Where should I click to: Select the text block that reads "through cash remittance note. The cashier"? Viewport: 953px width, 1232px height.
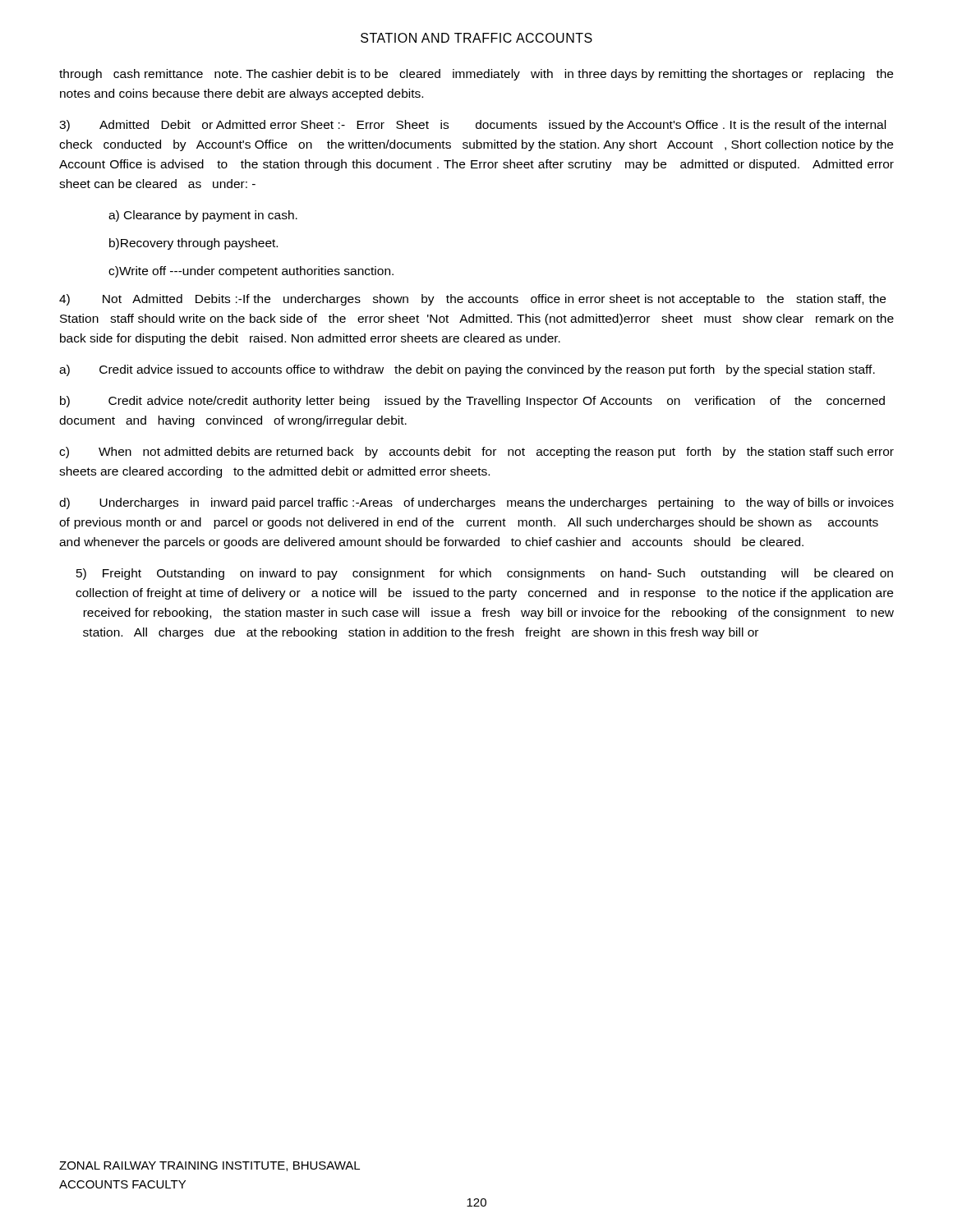point(476,83)
